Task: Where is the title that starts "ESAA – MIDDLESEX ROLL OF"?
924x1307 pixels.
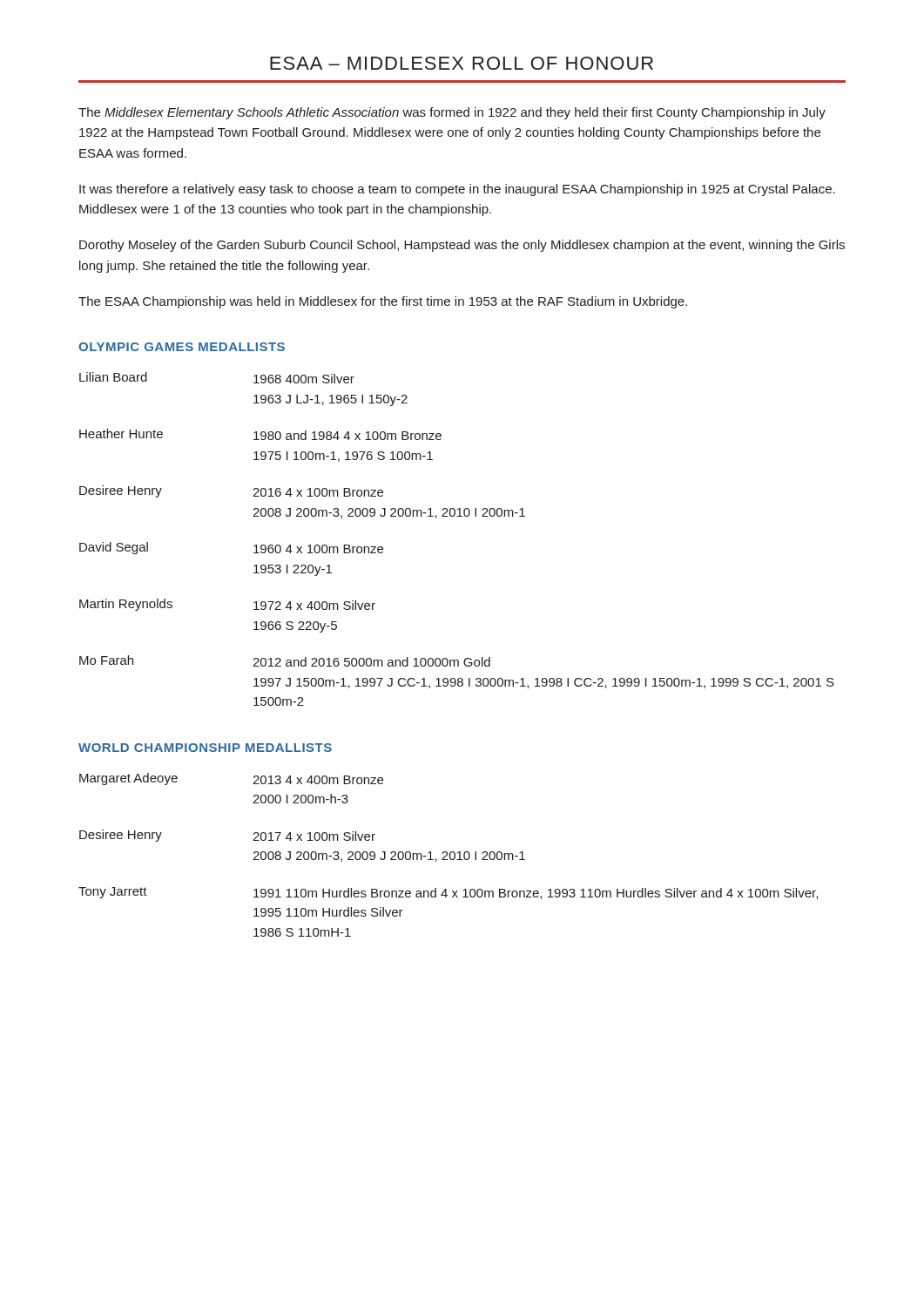Action: (462, 68)
